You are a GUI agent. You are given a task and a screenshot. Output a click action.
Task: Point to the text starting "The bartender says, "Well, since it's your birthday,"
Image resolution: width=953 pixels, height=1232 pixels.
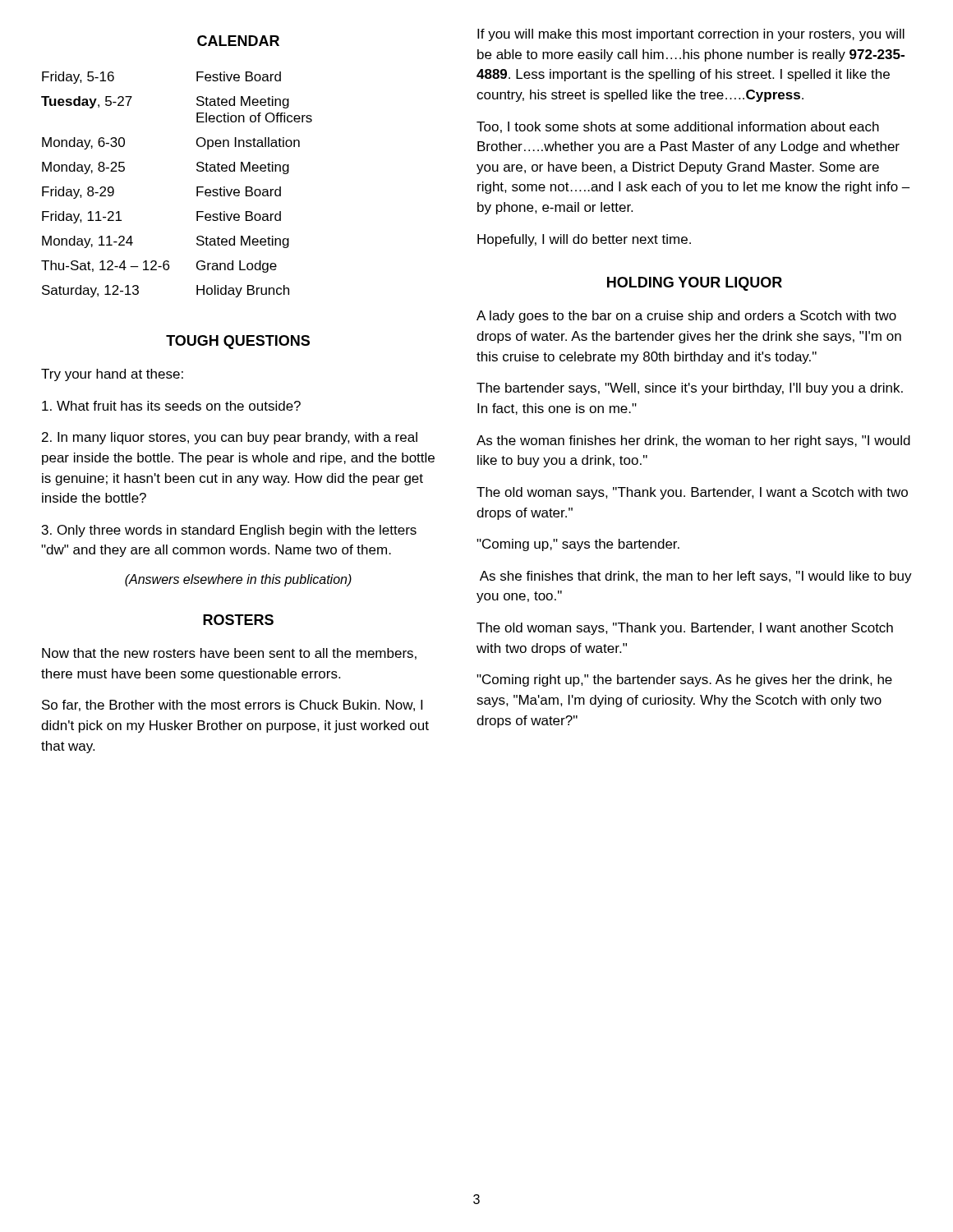point(690,398)
